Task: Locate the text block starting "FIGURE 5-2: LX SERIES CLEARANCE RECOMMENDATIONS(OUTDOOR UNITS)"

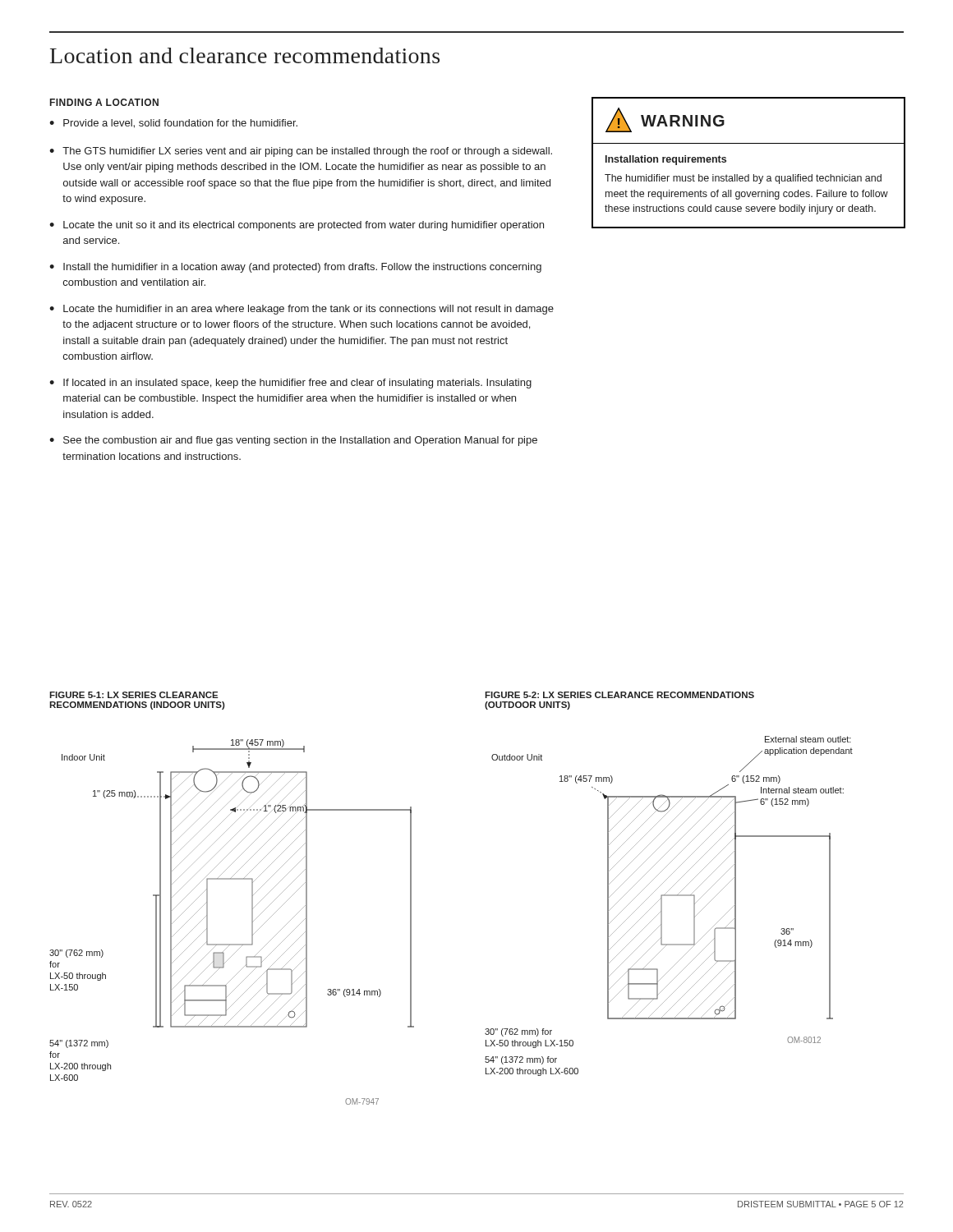Action: [620, 700]
